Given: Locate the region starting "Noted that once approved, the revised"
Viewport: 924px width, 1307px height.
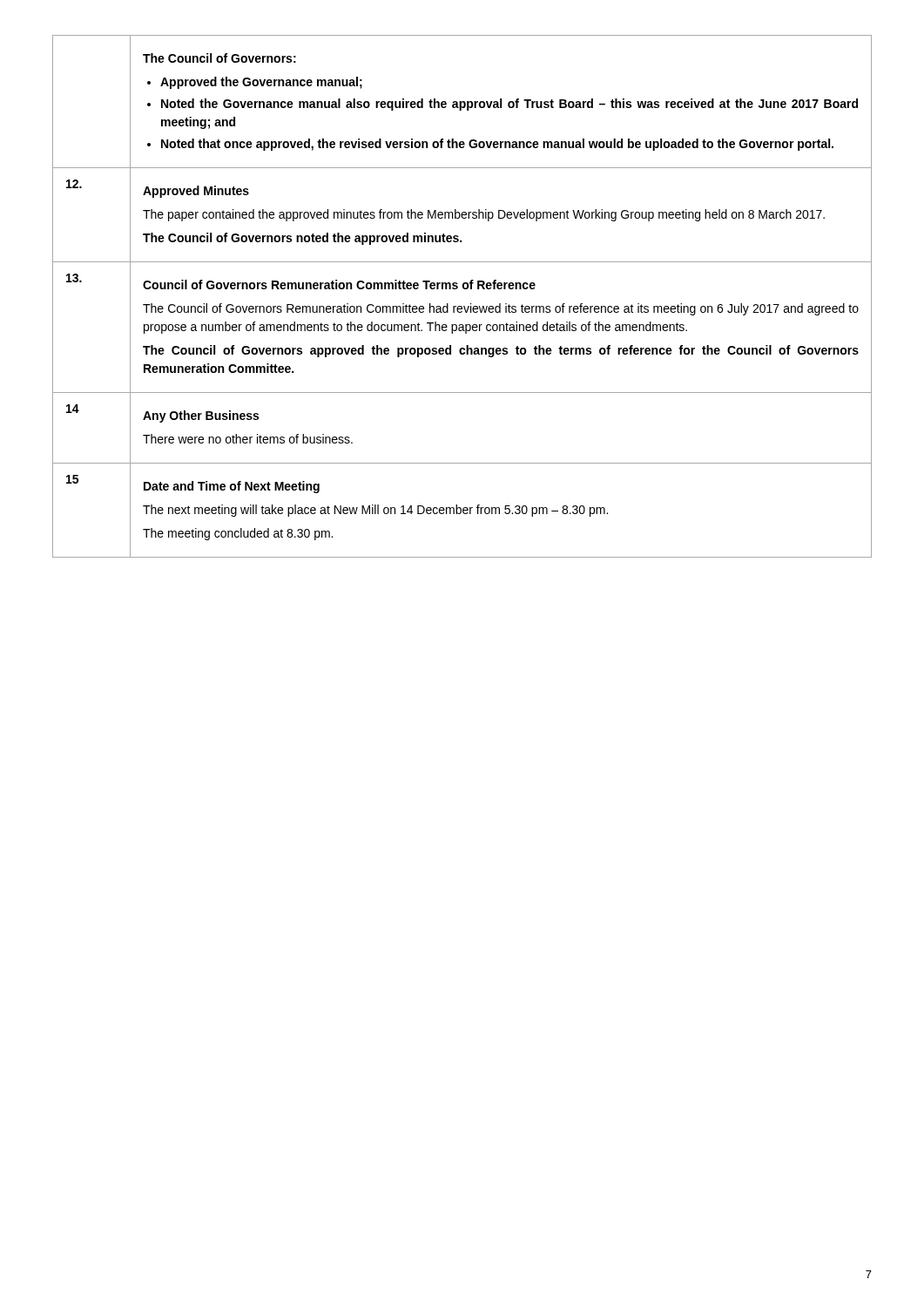Looking at the screenshot, I should 497,144.
